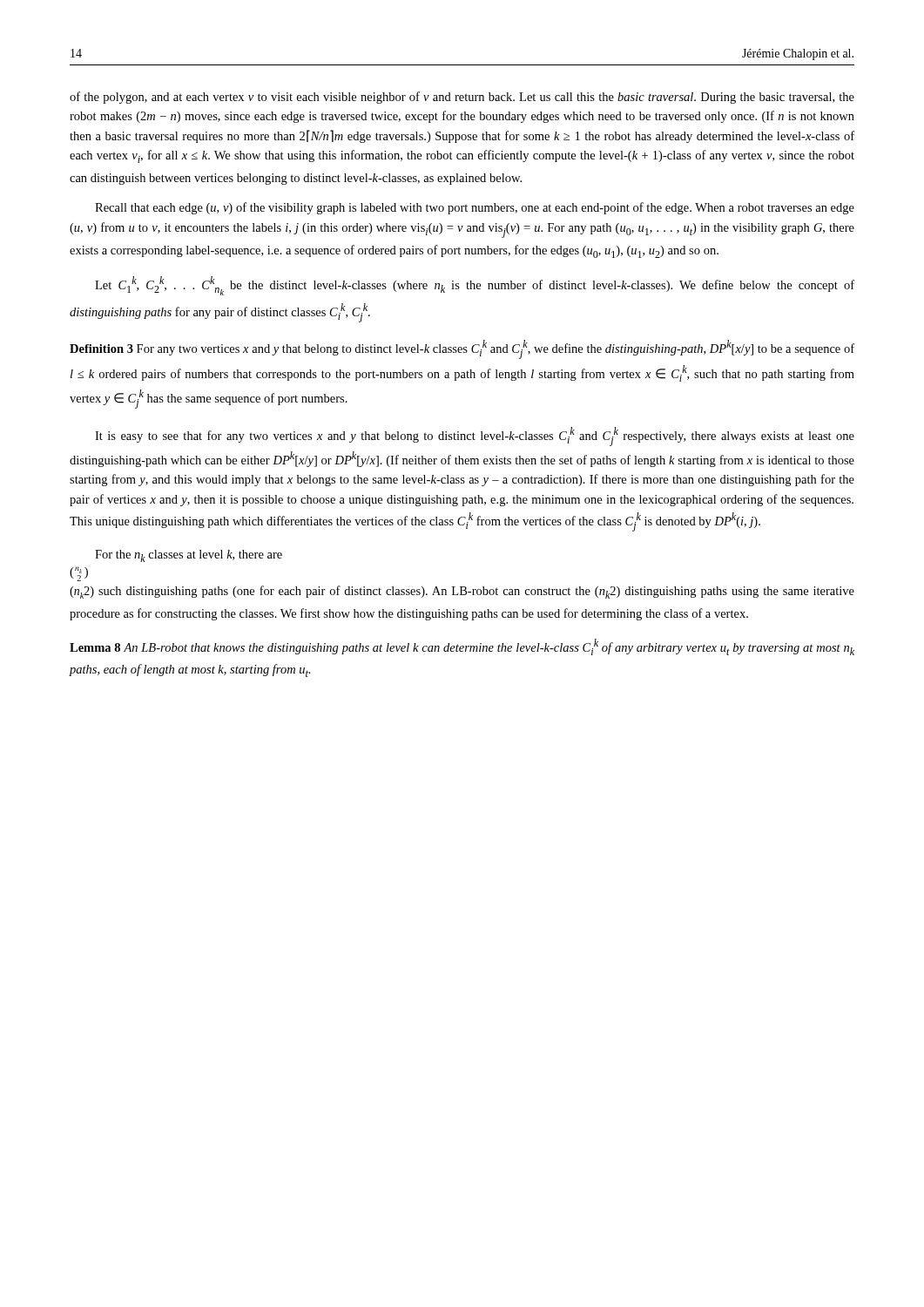Image resolution: width=924 pixels, height=1307 pixels.
Task: Locate the text block that says "Lemma 8 An LB-robot"
Action: pyautogui.click(x=462, y=659)
